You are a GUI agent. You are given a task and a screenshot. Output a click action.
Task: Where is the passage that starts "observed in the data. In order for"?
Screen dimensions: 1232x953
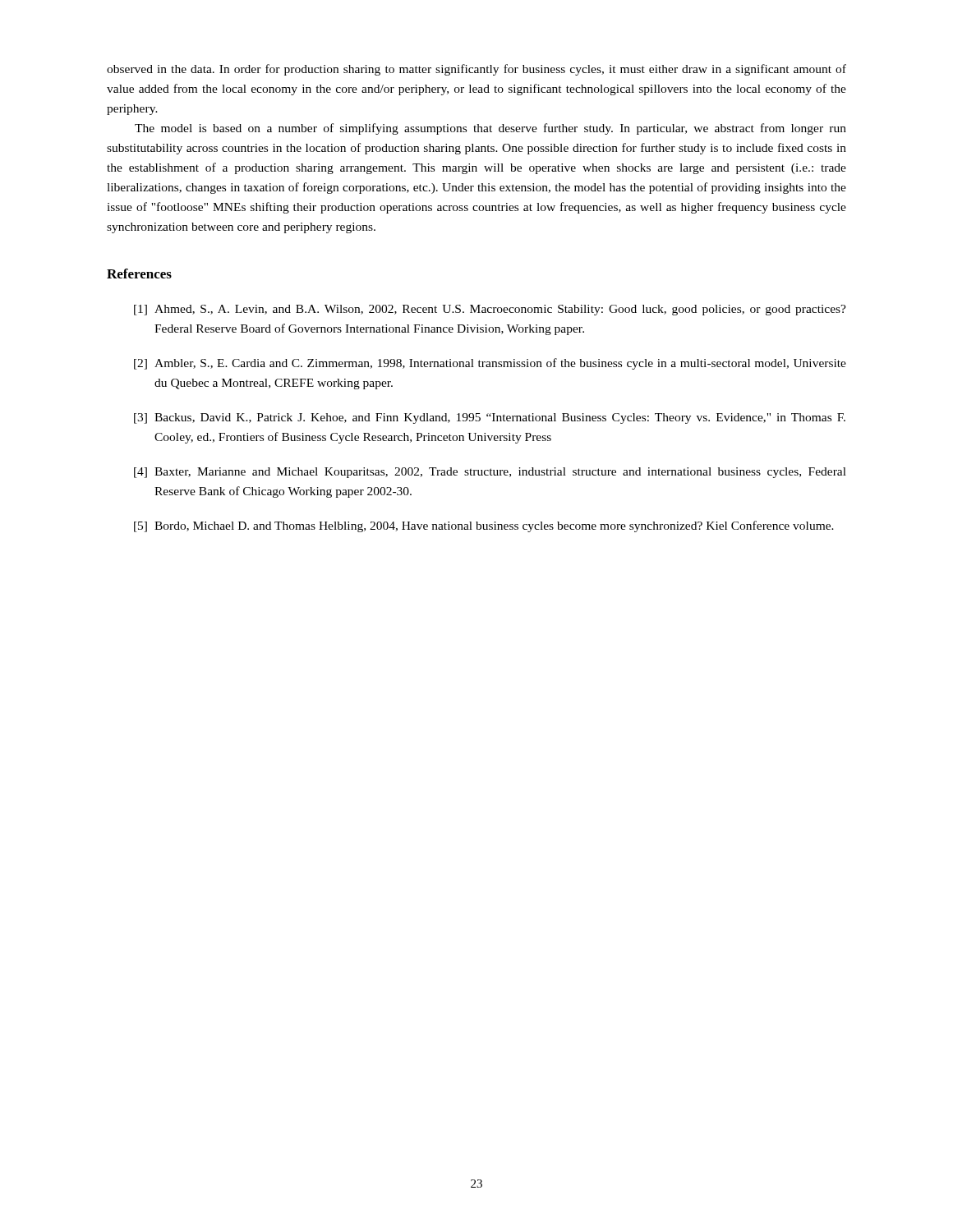click(x=476, y=89)
